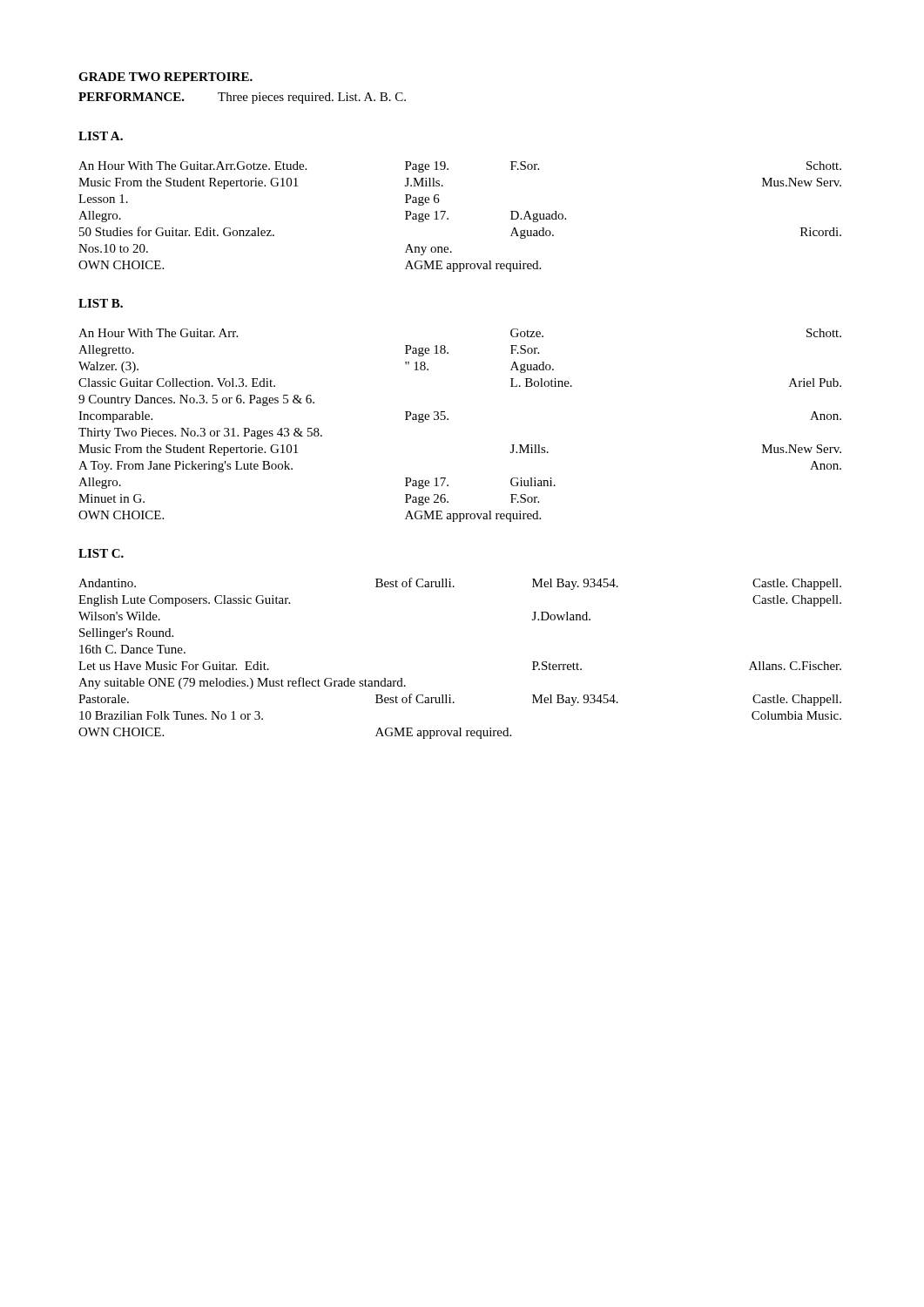Locate the table with the text "50 Studies for Guitar. Edit."
The image size is (924, 1307).
462,216
